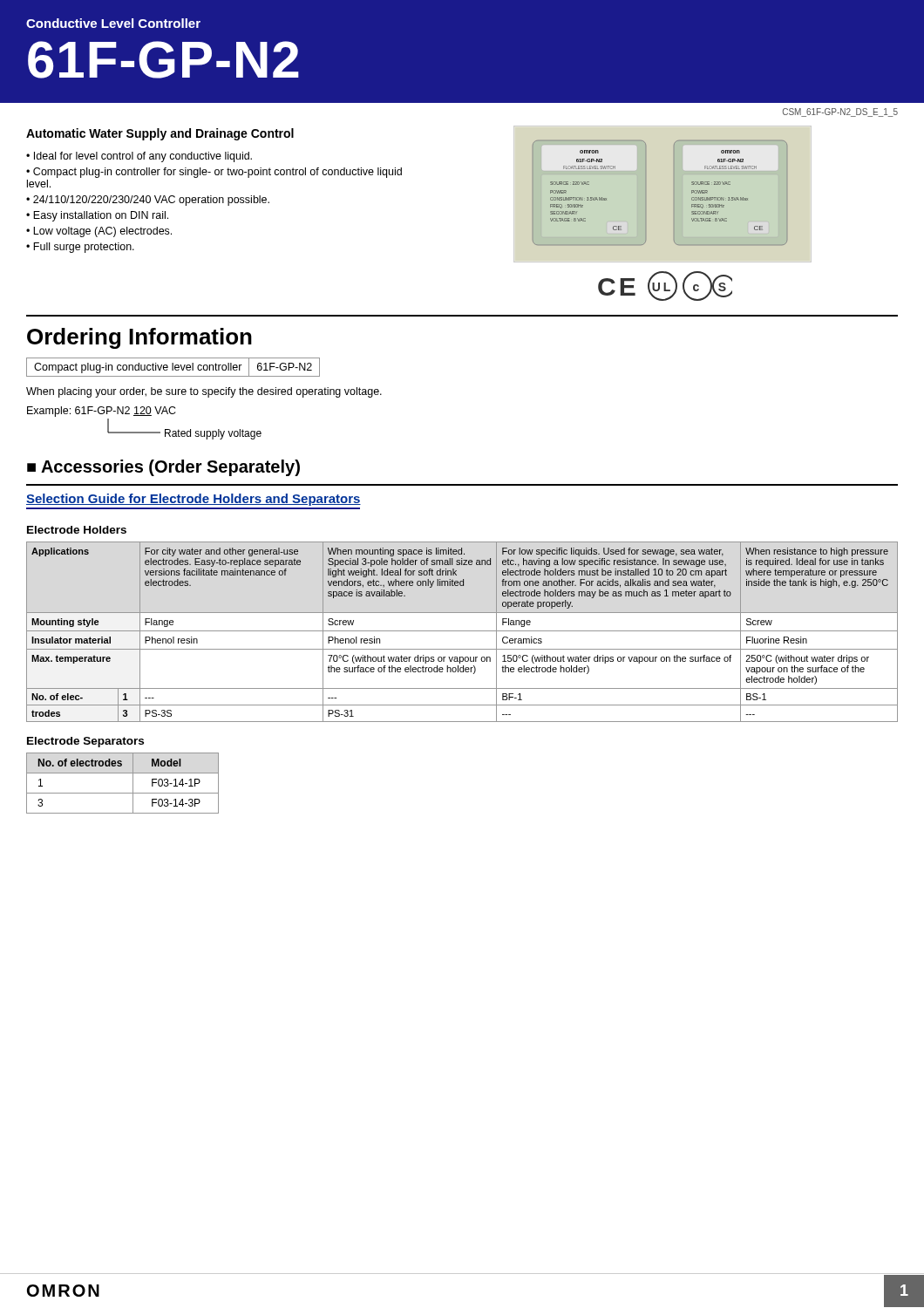Viewport: 924px width, 1308px height.
Task: Locate the passage starting "Conductive Level Controller 61F-GP-N2"
Action: pos(113,23)
